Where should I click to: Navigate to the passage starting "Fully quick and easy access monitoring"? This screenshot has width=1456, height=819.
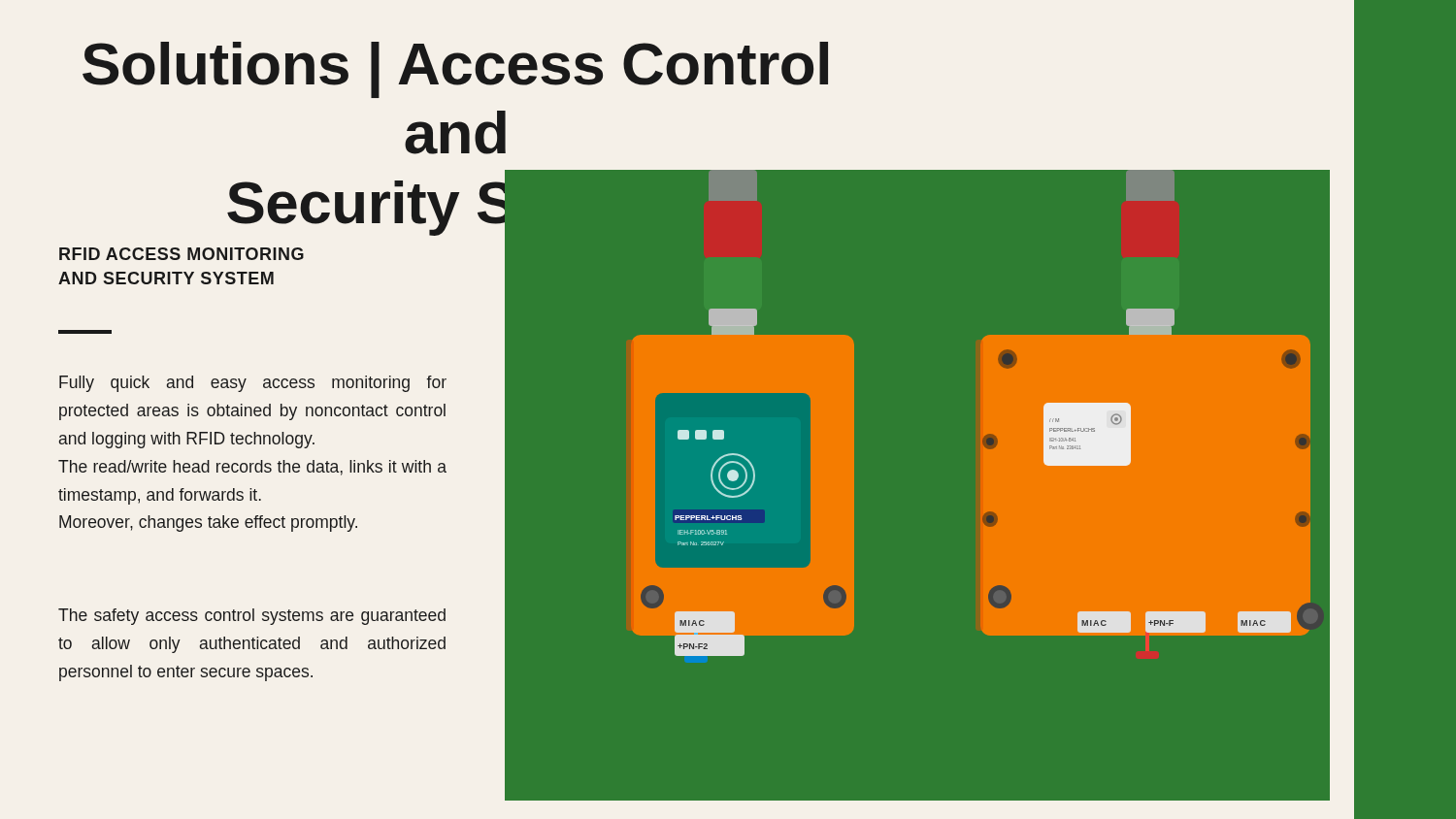coord(252,453)
